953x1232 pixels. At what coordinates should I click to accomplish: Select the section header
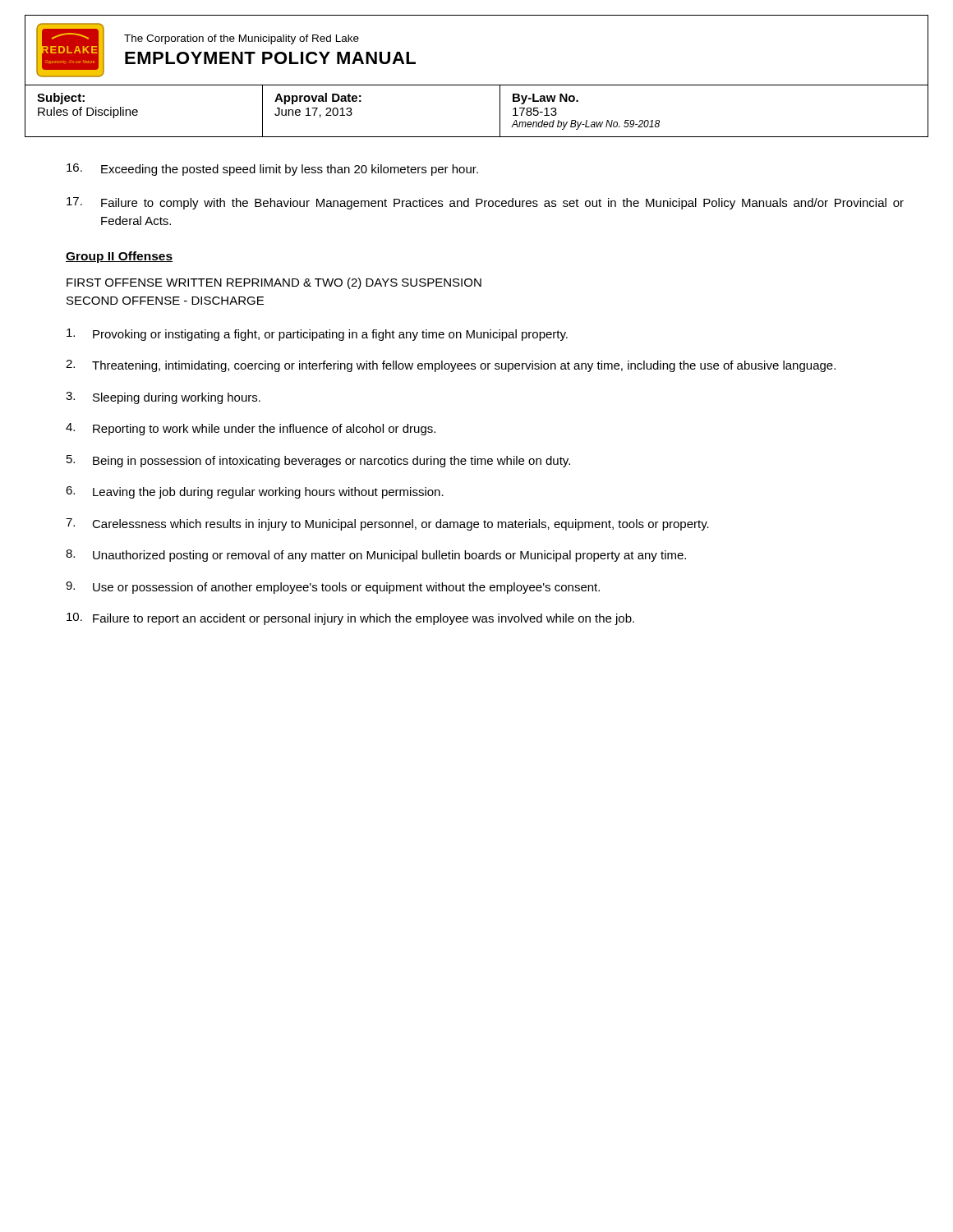pyautogui.click(x=119, y=255)
